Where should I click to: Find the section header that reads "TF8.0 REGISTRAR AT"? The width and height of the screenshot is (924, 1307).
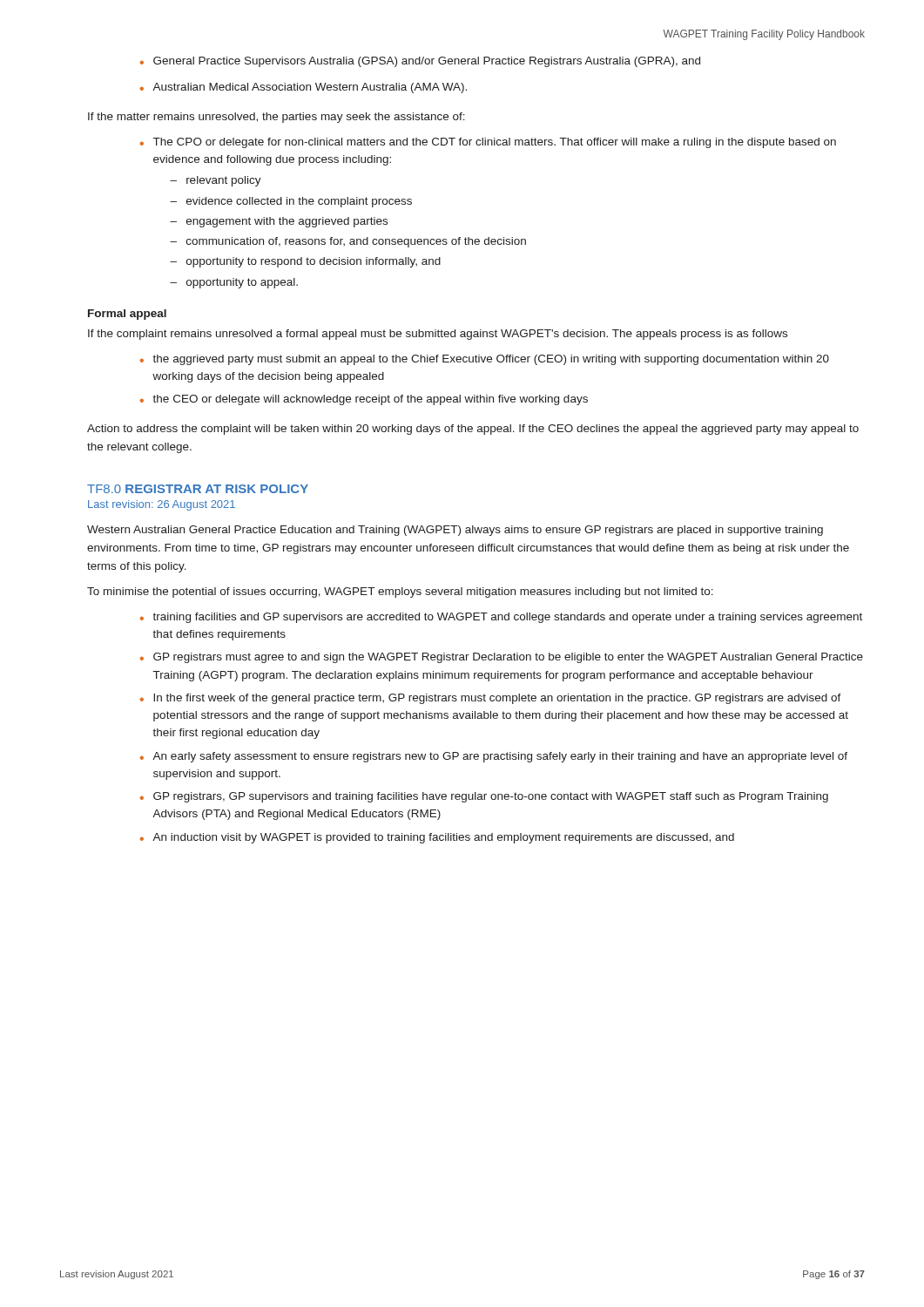tap(198, 489)
